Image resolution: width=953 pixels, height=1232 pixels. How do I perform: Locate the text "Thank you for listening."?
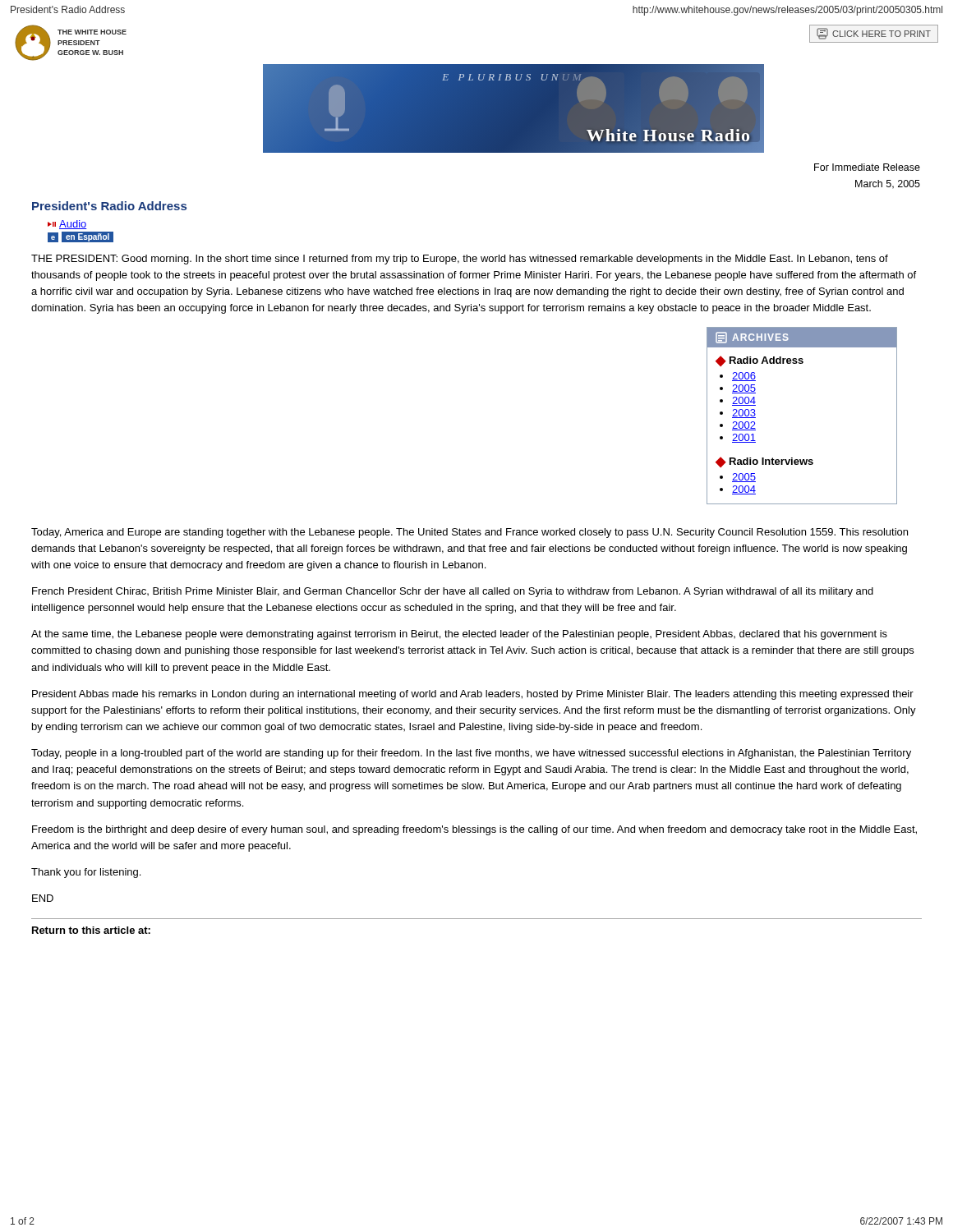86,872
